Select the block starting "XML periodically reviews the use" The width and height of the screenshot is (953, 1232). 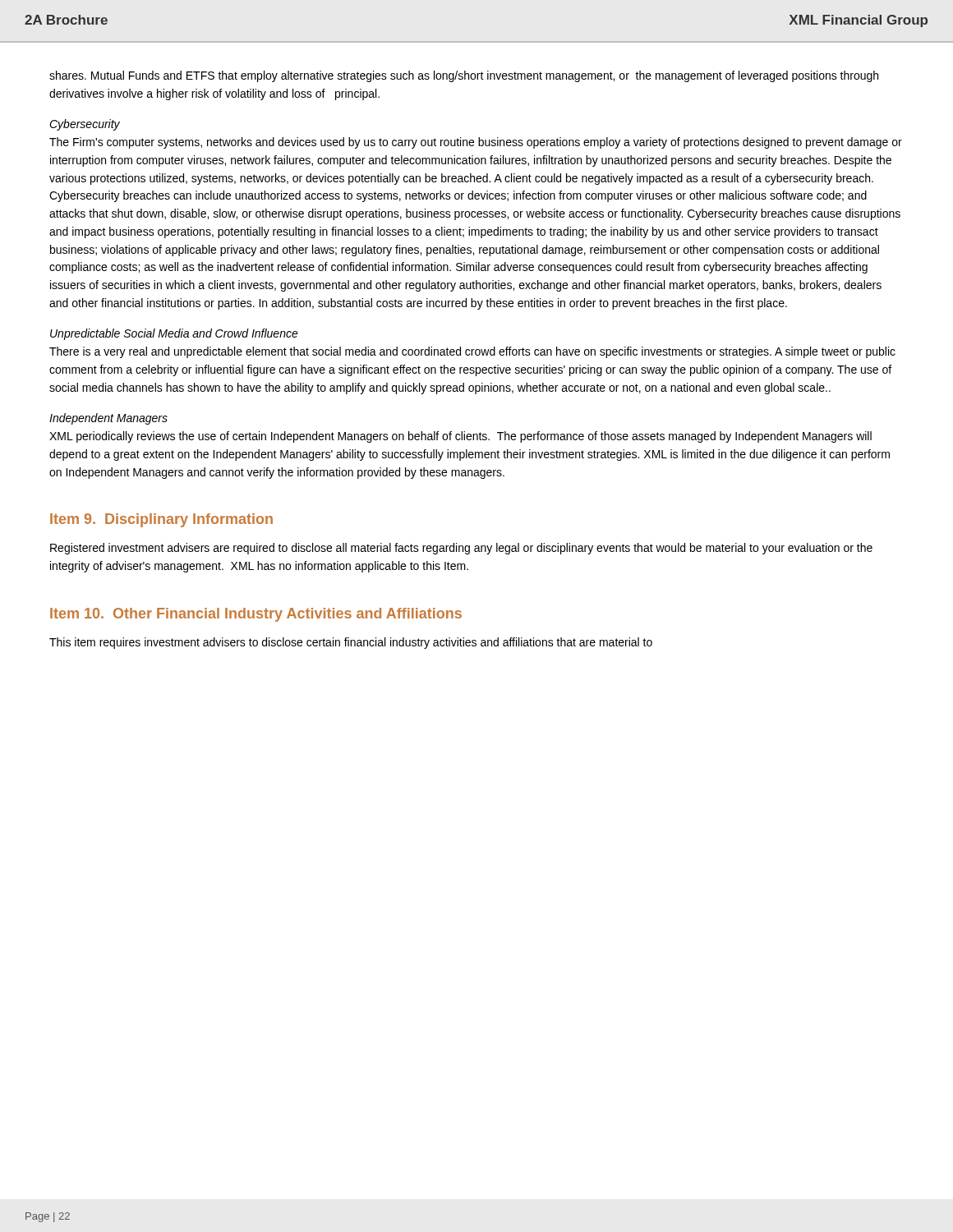pyautogui.click(x=470, y=454)
